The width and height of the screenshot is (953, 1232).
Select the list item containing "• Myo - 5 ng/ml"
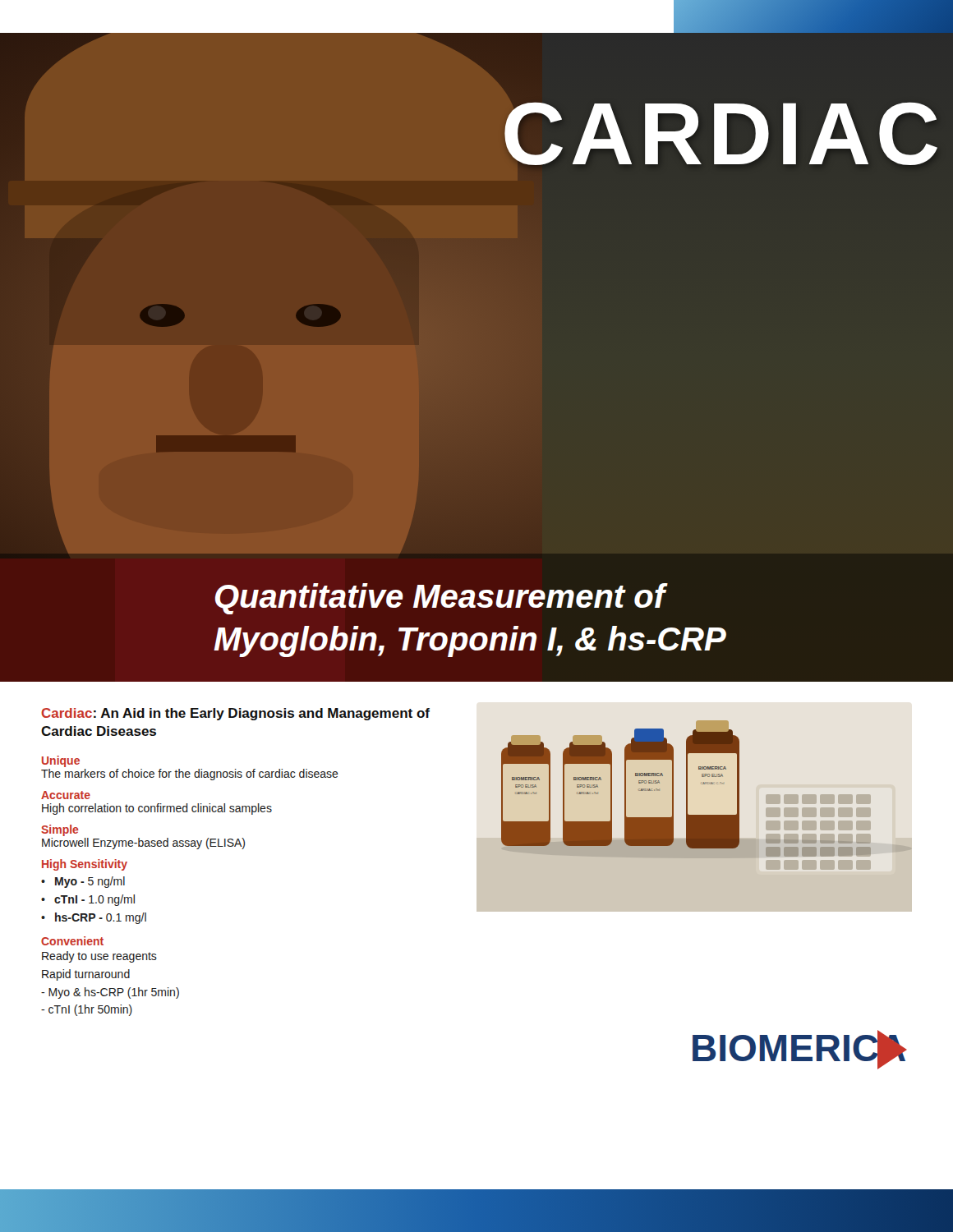coord(83,882)
